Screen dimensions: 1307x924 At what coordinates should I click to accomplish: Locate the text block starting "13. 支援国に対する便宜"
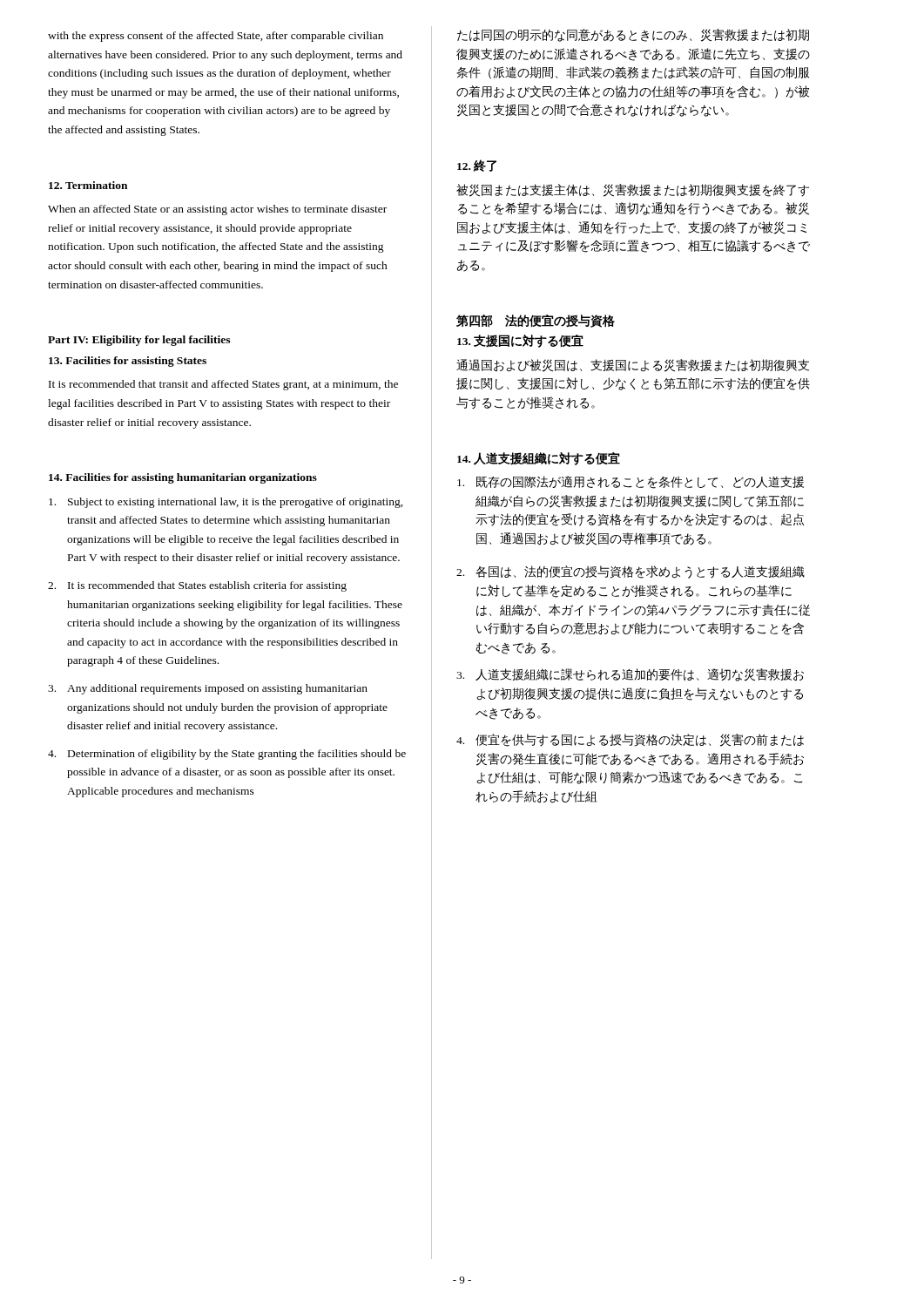520,341
